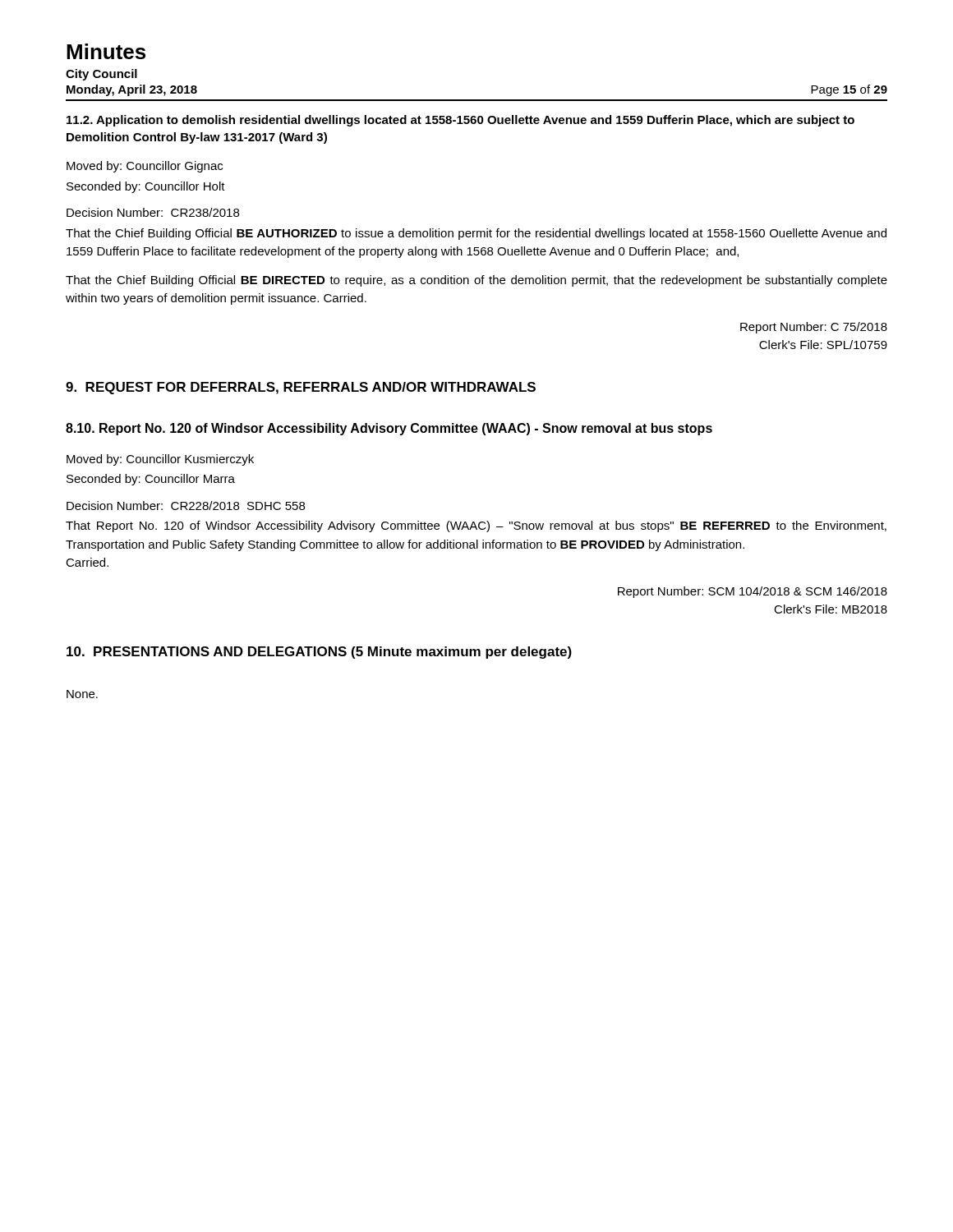
Task: Find the text block that says "That the Chief Building Official BE DIRECTED"
Action: [476, 289]
